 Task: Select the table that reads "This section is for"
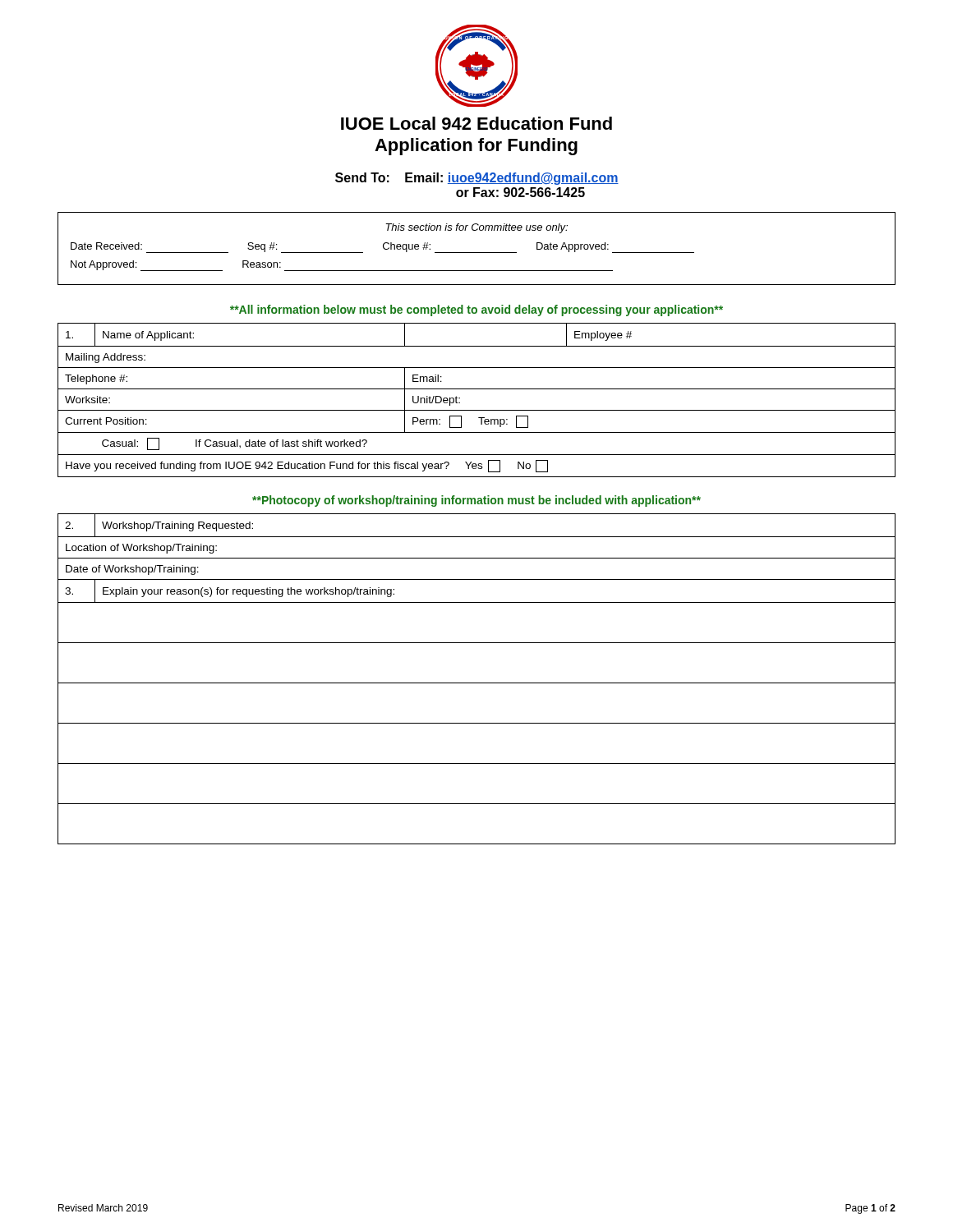coord(476,248)
